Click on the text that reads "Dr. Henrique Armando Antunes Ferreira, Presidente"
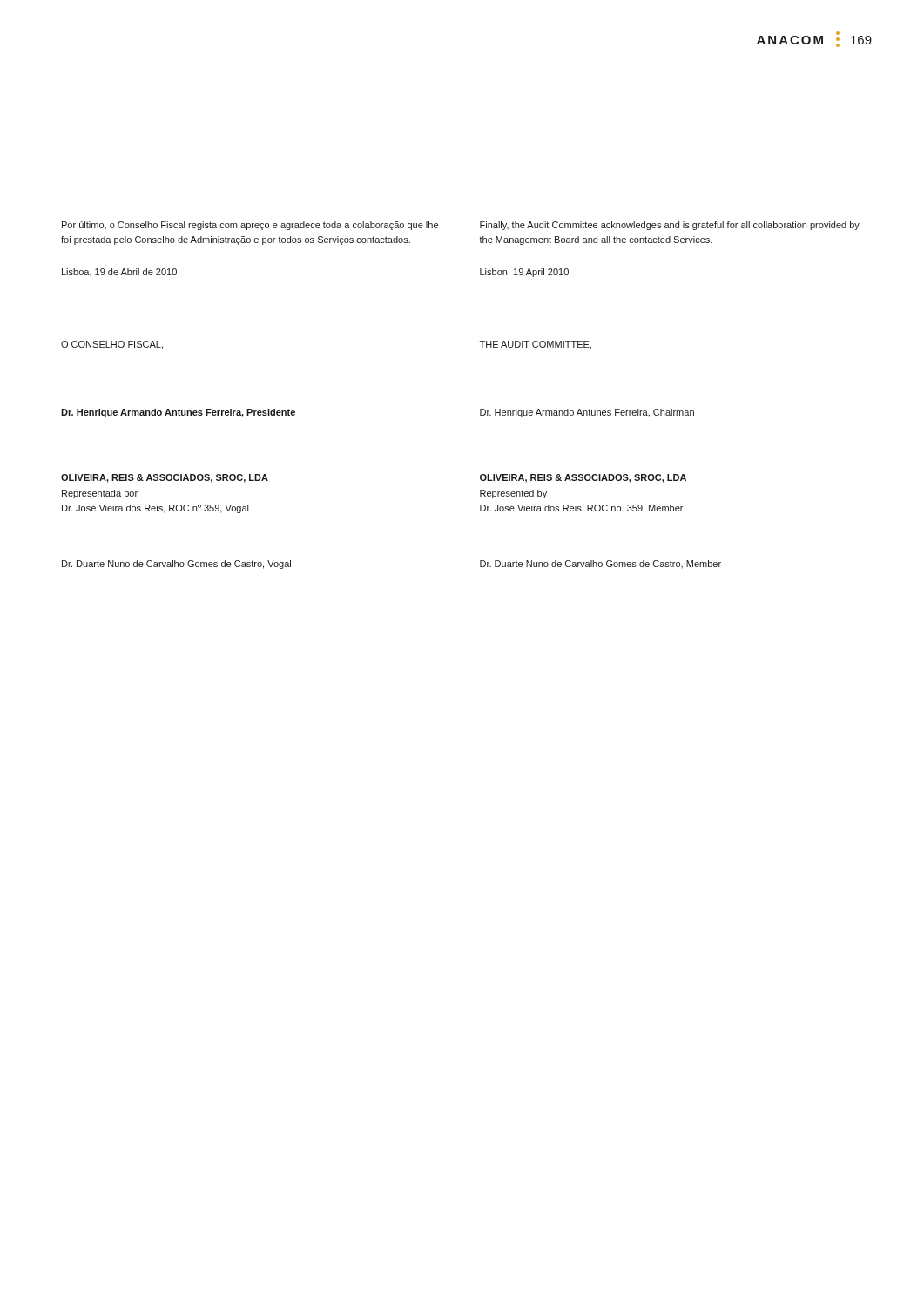This screenshot has width=924, height=1307. tap(253, 412)
